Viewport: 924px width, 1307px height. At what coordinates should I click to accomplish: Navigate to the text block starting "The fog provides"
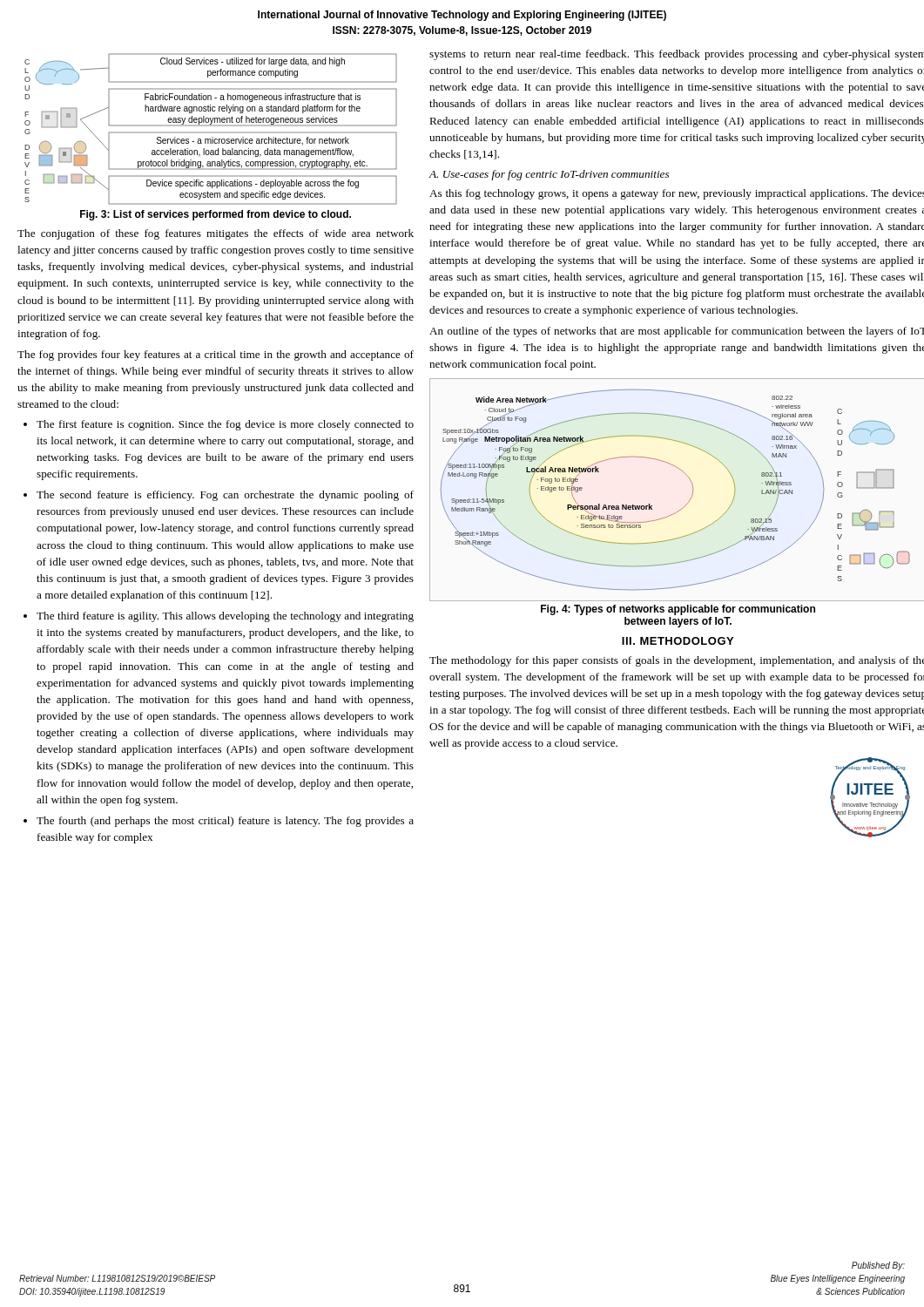click(x=216, y=379)
